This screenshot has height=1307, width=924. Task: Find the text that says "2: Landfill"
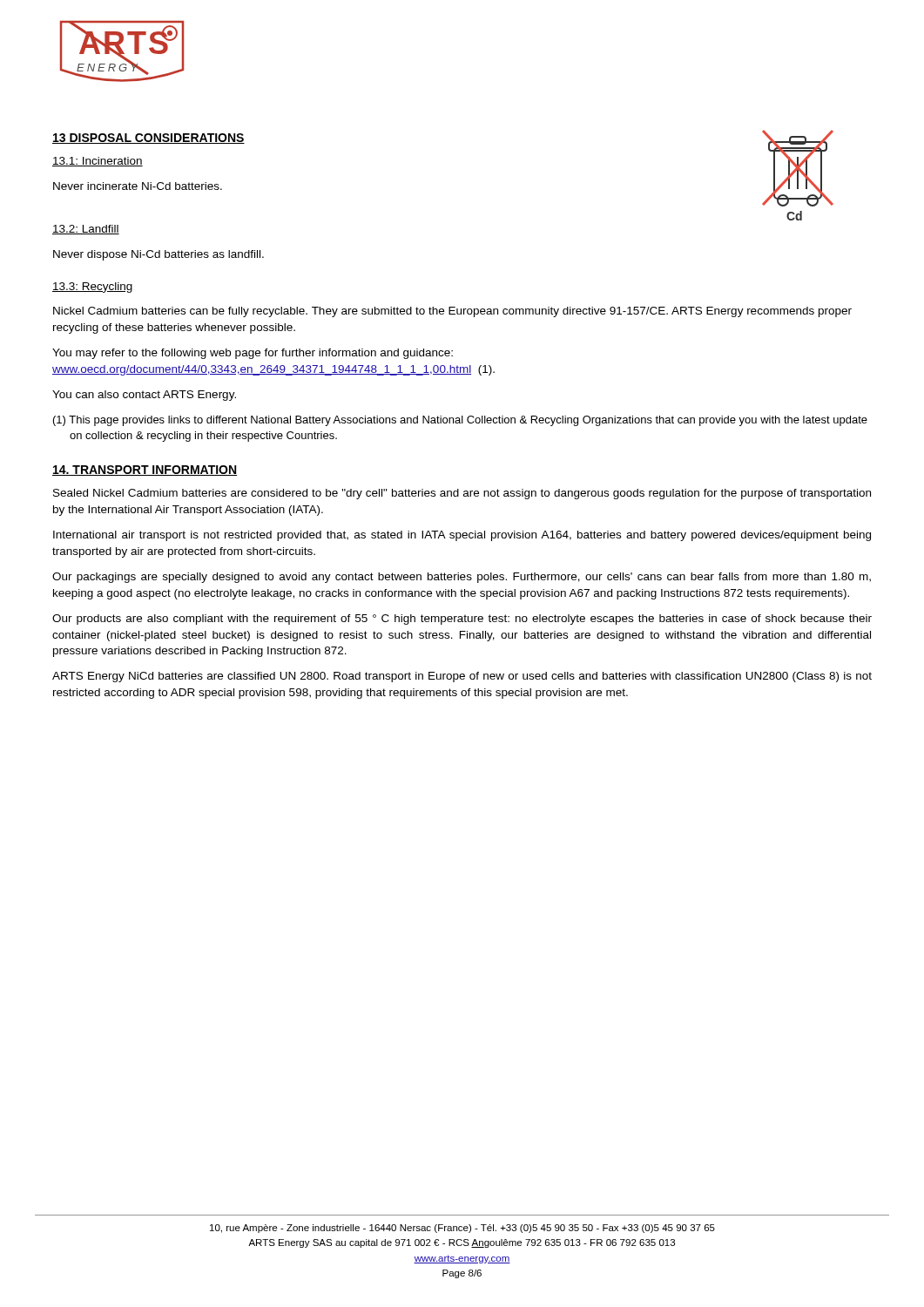click(86, 229)
